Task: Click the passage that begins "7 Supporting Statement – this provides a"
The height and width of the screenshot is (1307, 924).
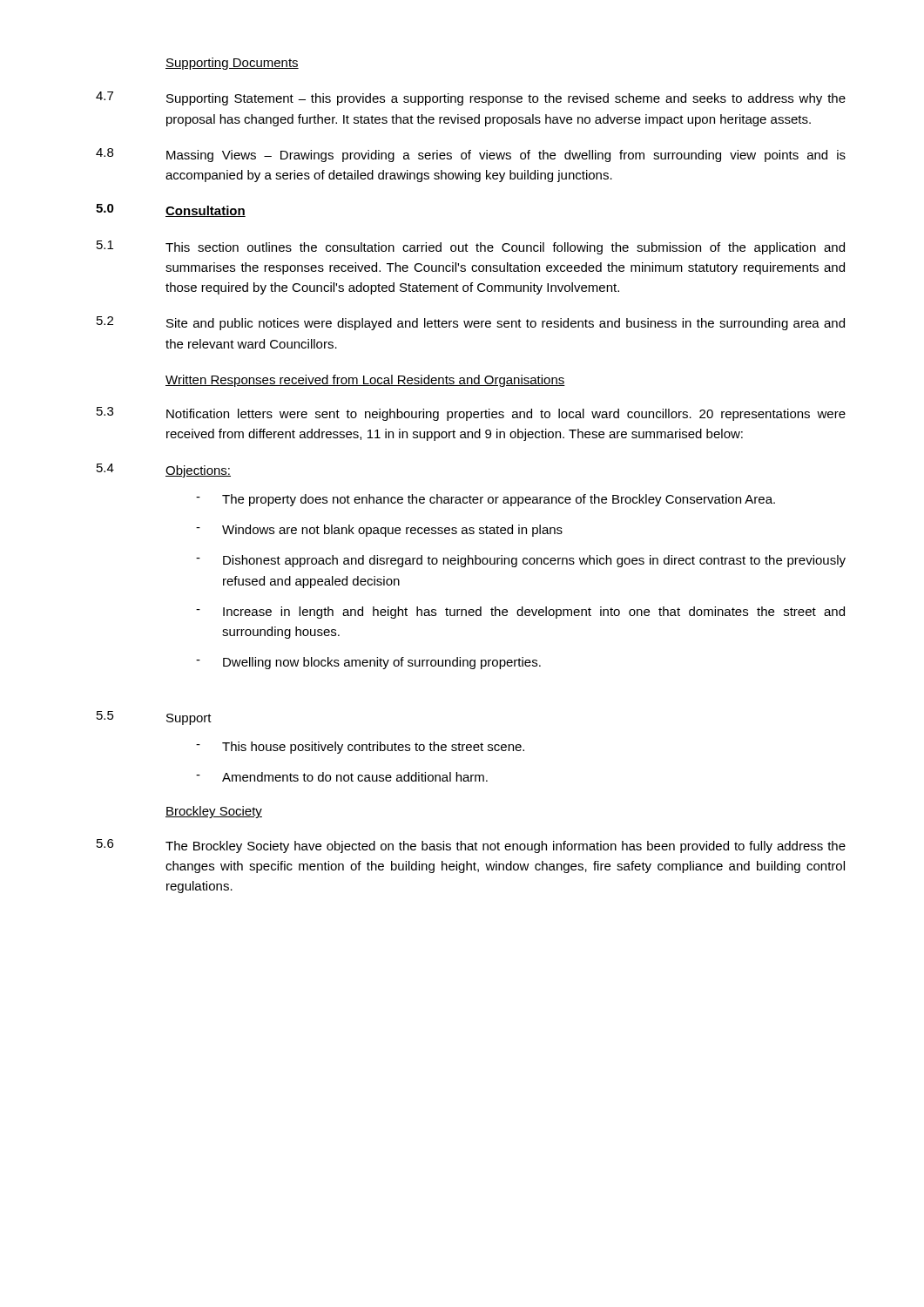Action: (471, 108)
